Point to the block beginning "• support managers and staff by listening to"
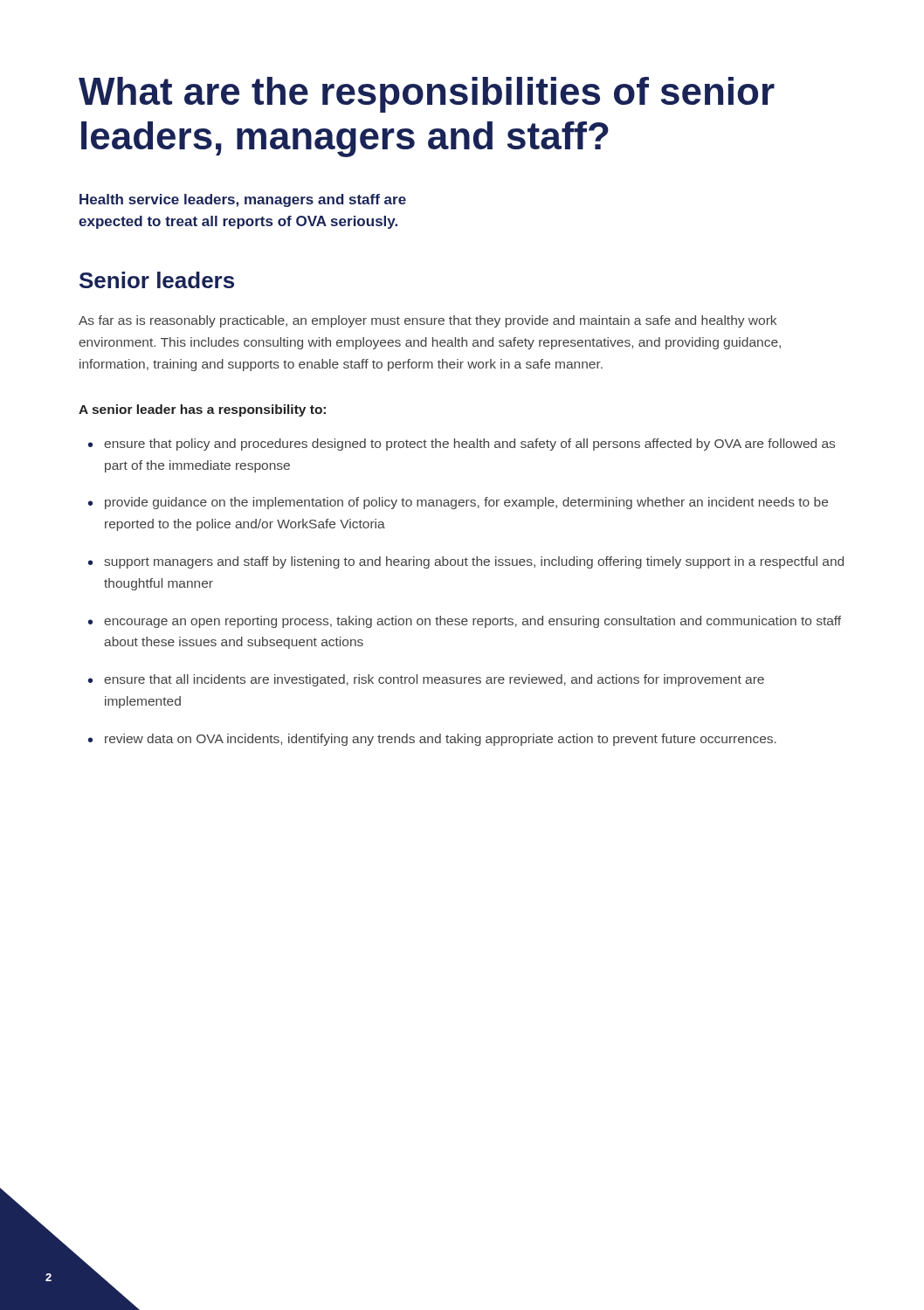This screenshot has width=924, height=1310. tap(466, 573)
